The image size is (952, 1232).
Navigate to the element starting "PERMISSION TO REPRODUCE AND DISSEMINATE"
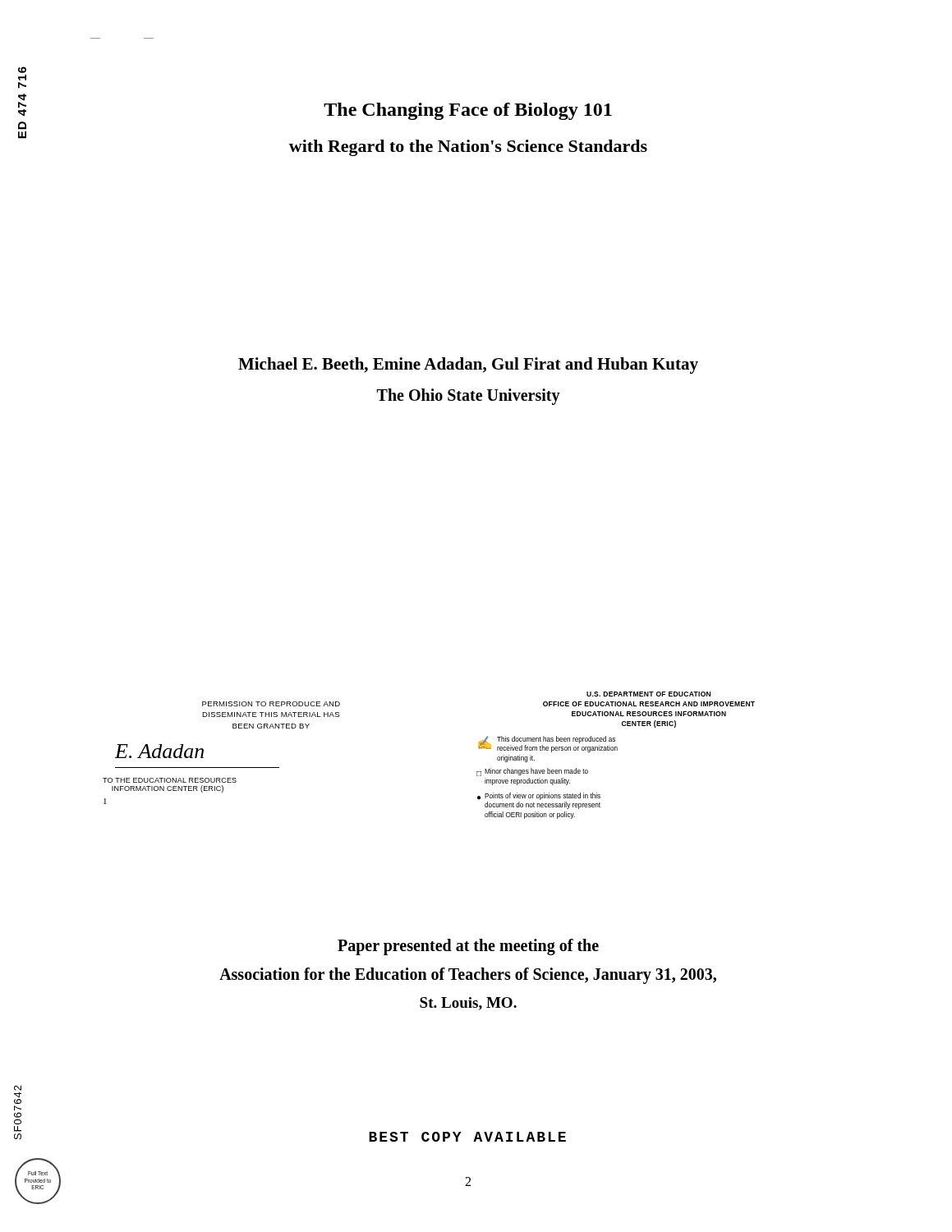tap(271, 704)
